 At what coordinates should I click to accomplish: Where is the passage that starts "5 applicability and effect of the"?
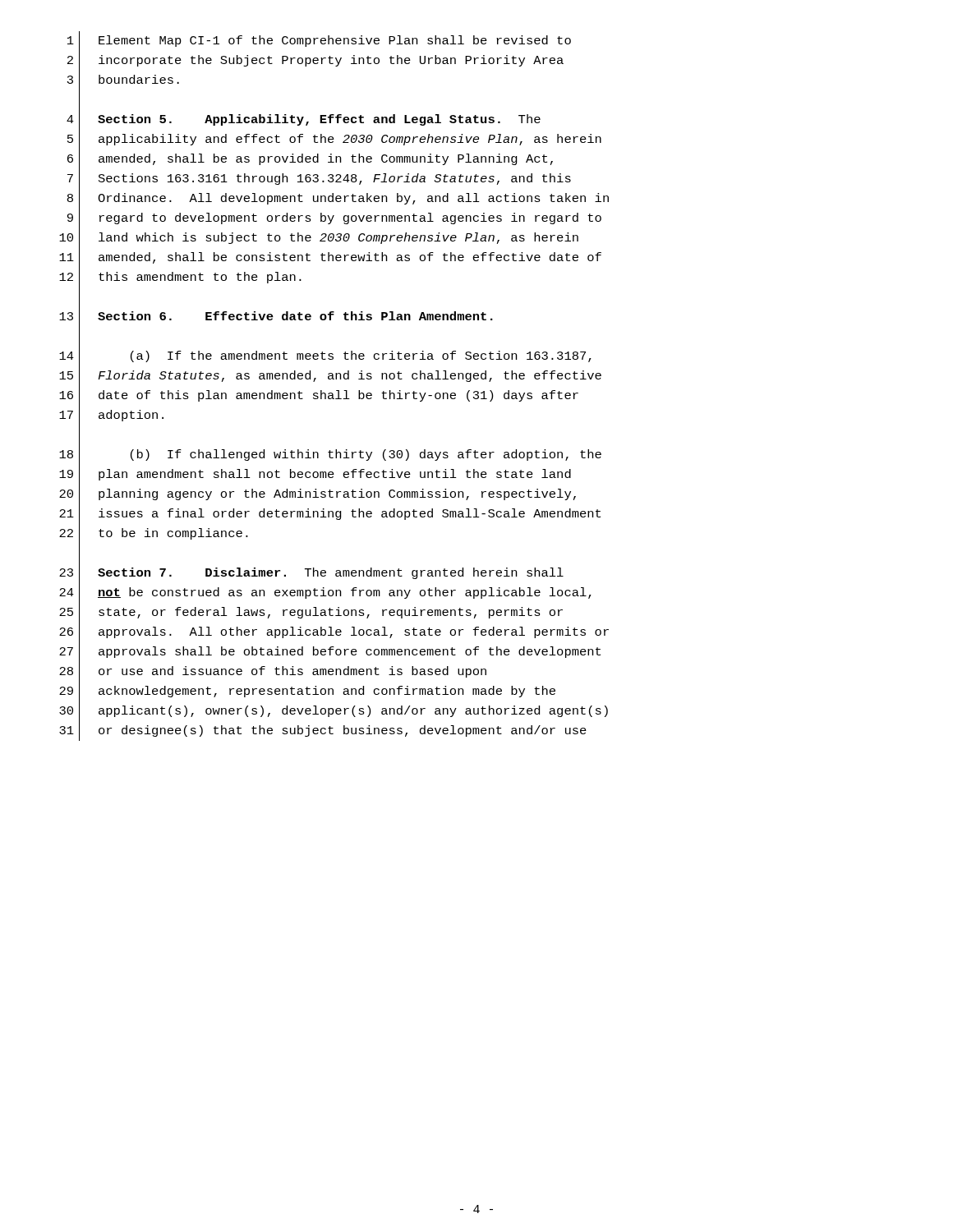(476, 140)
